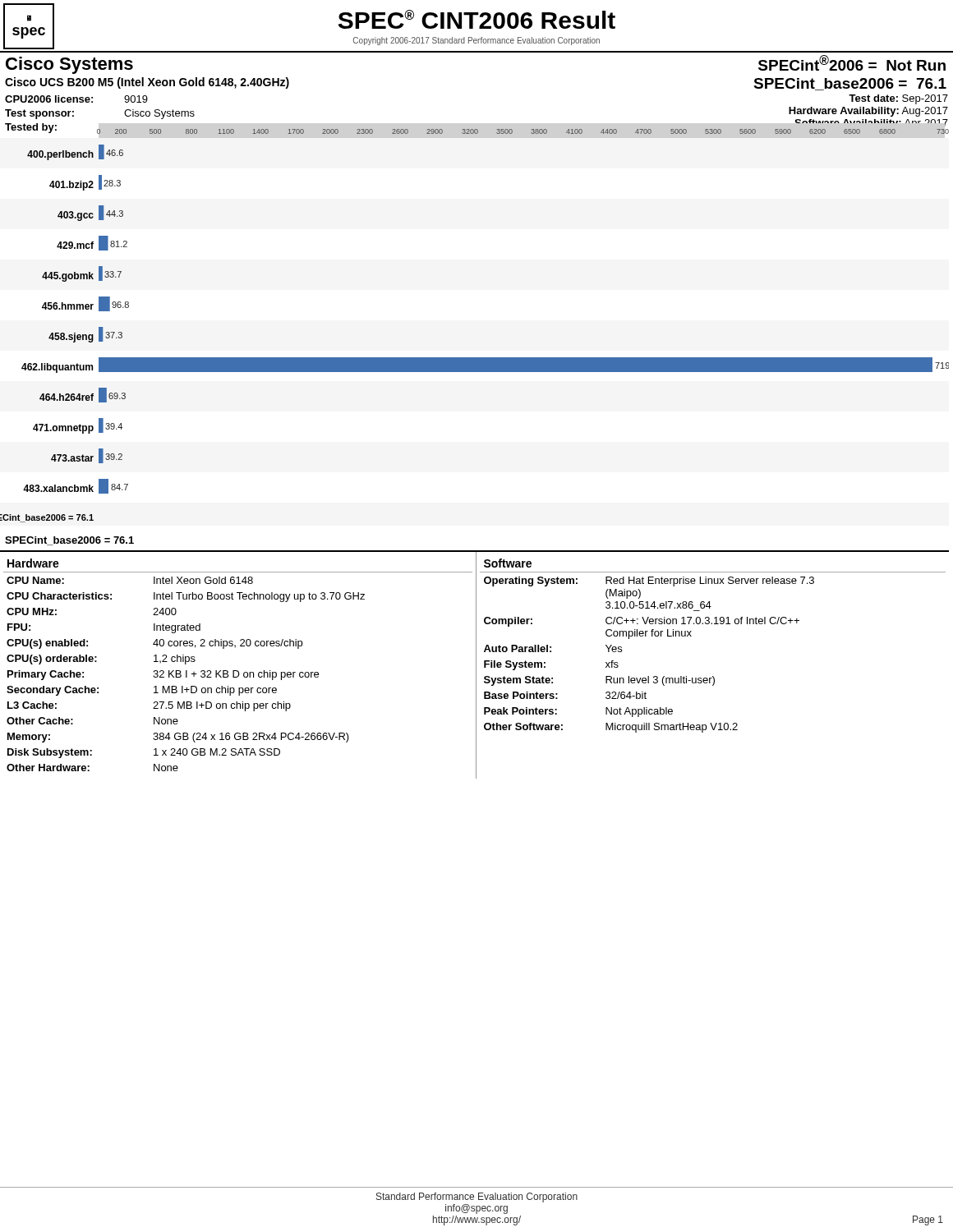Screen dimensions: 1232x953
Task: Navigate to the text block starting "Test sponsor:Cisco Systems"
Action: (x=37, y=115)
